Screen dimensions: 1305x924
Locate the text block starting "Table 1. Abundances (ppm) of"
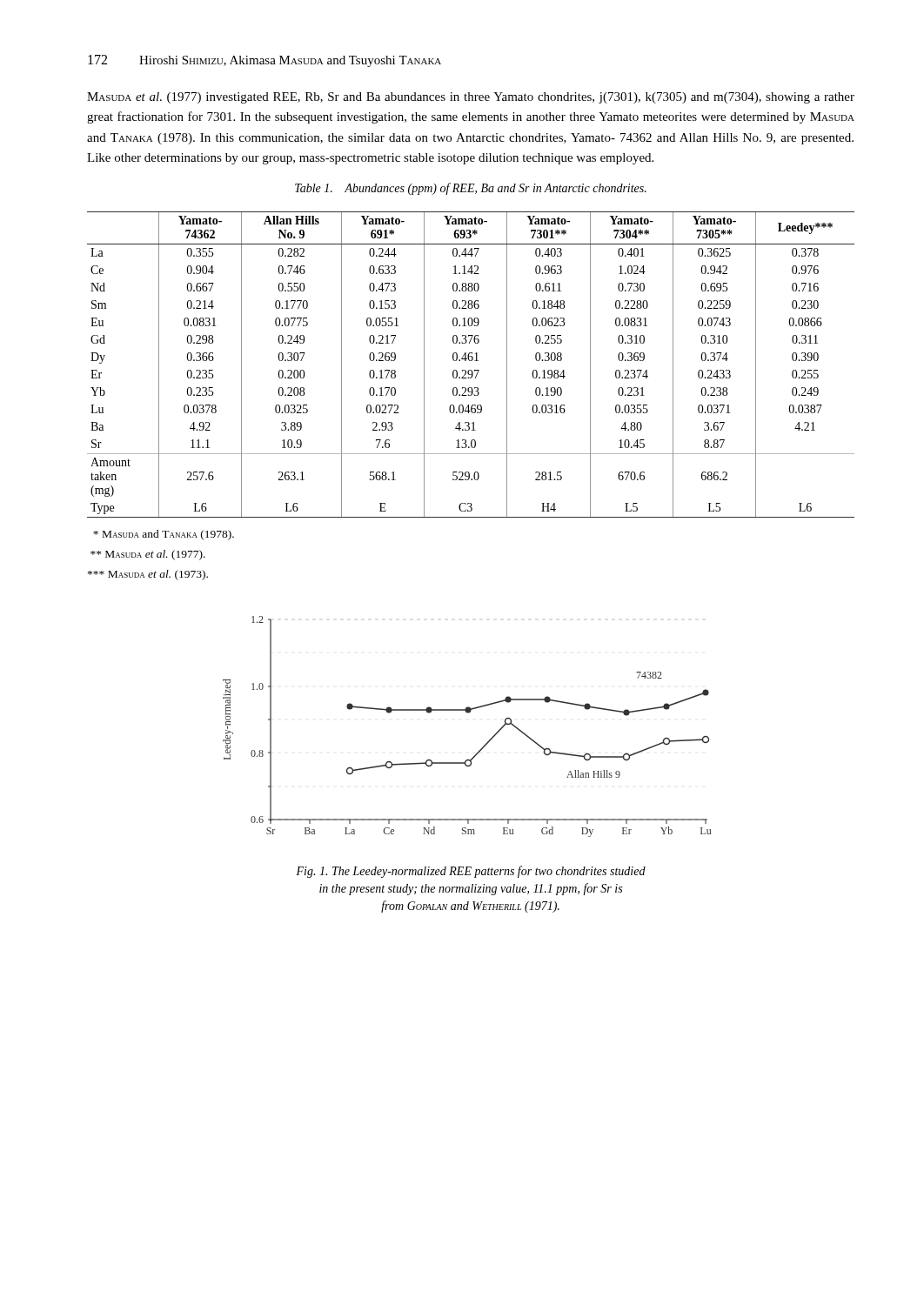[x=471, y=188]
